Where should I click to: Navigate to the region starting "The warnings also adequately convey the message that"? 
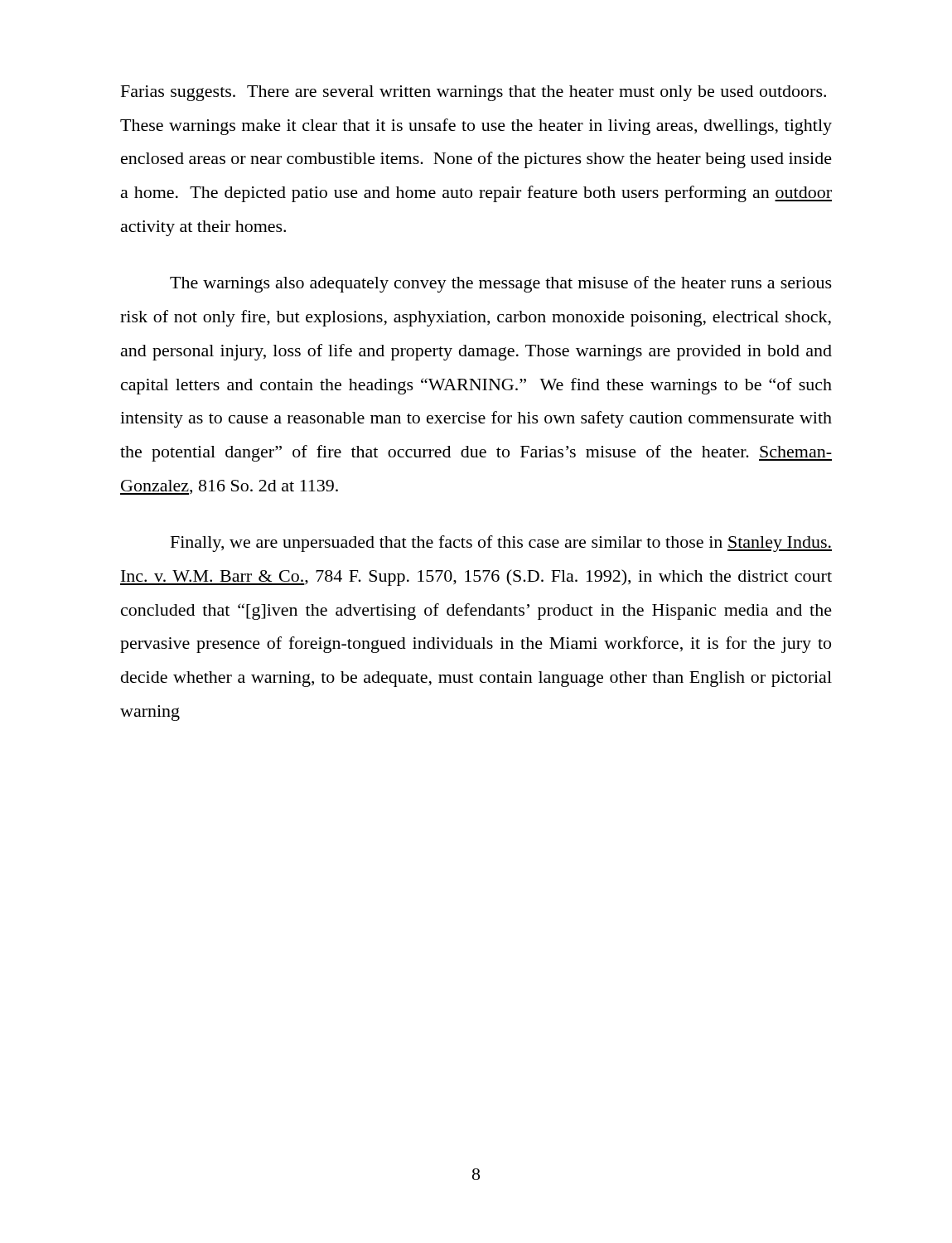point(476,384)
